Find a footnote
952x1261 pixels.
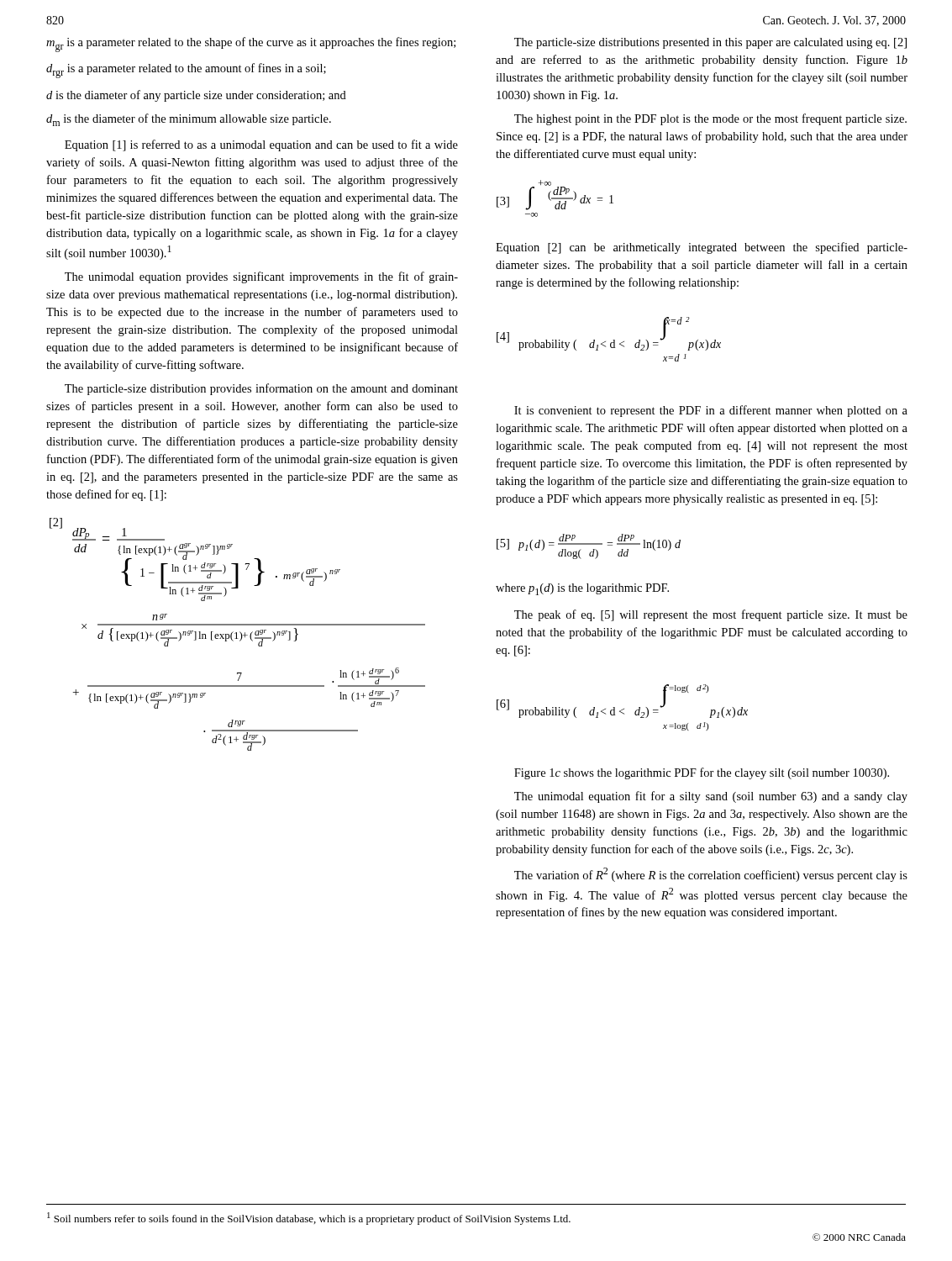pos(309,1217)
